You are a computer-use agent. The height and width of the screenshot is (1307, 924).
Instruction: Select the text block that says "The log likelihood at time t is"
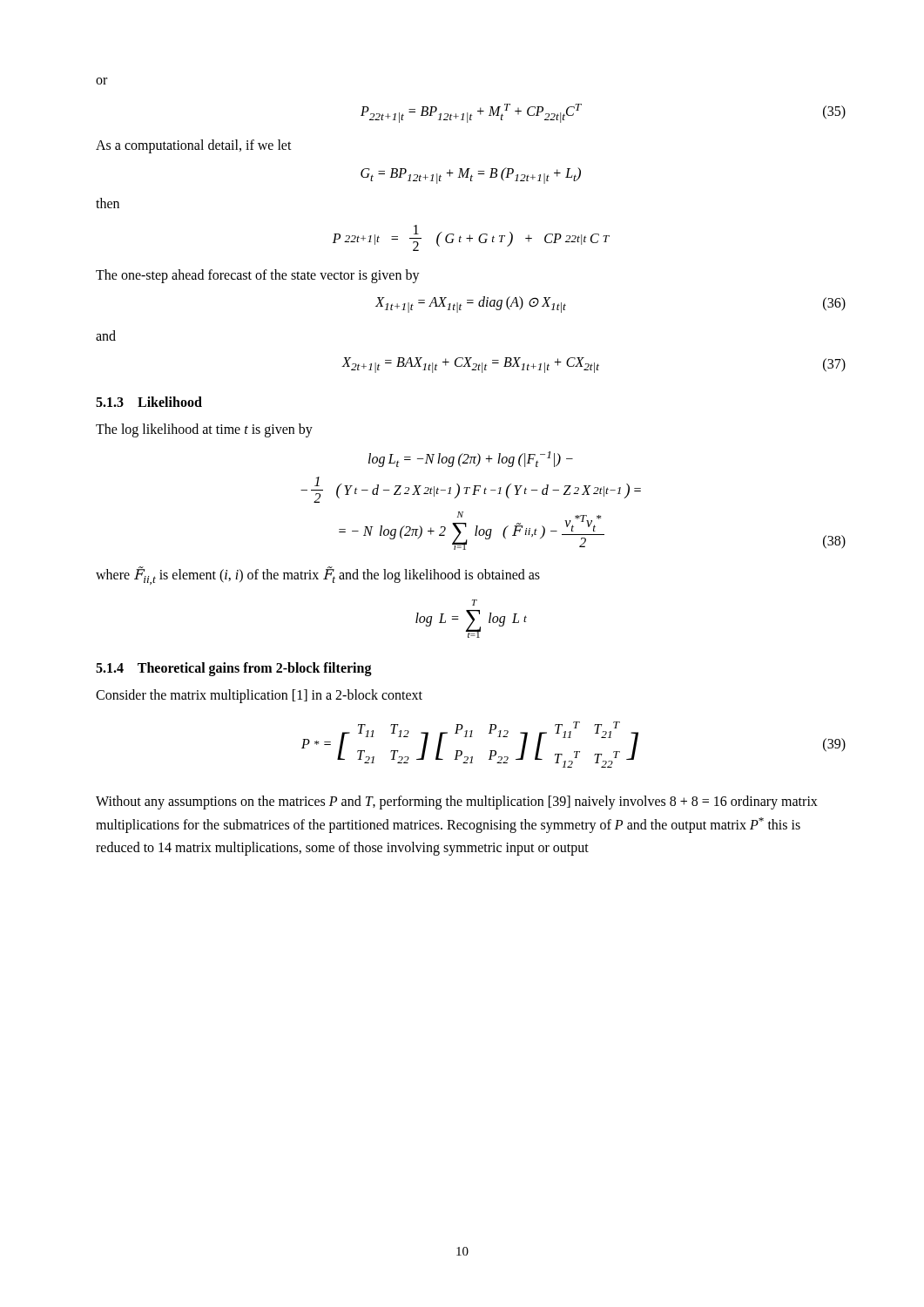pos(204,430)
